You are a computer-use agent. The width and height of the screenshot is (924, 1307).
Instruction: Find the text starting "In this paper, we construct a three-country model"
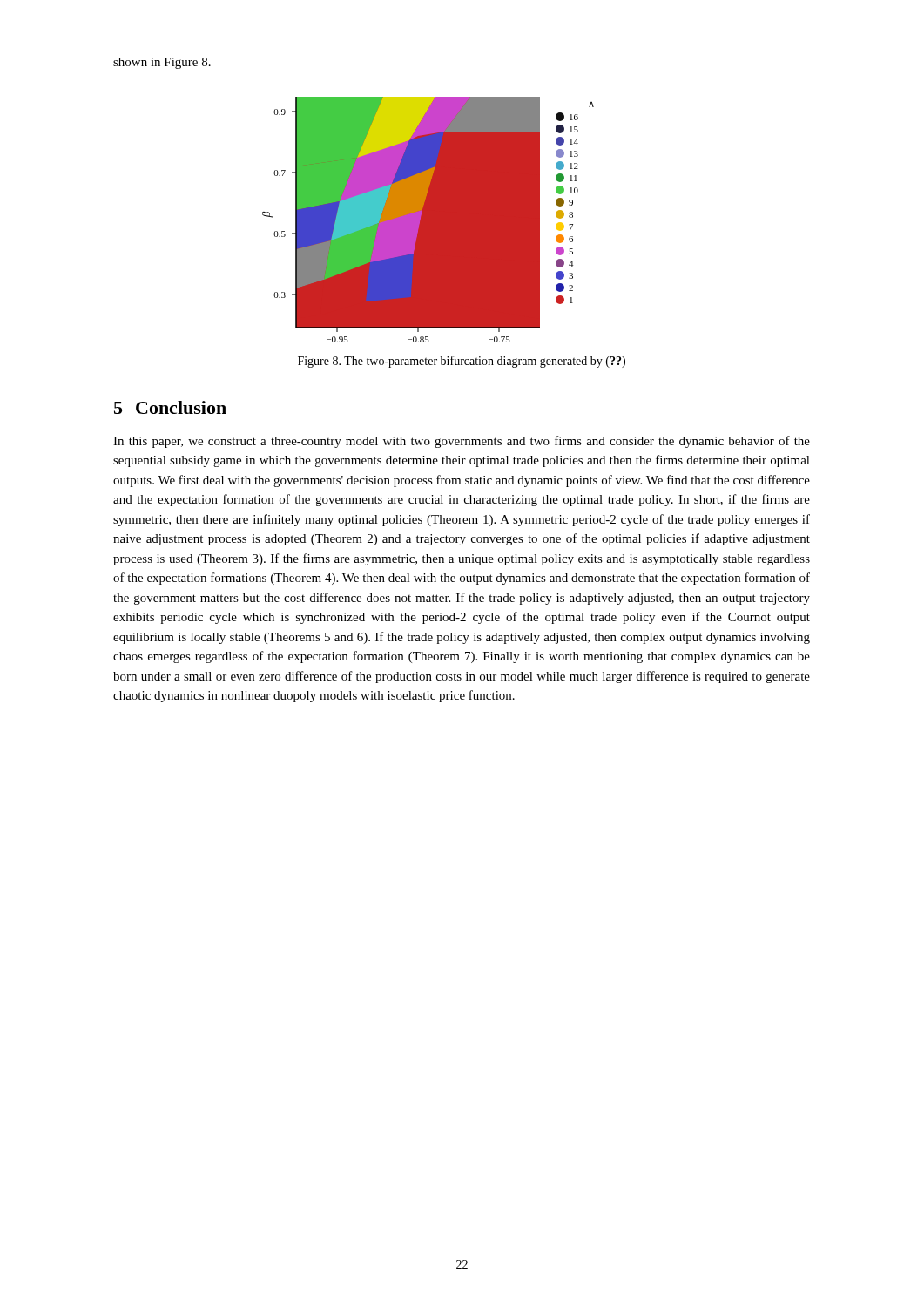pyautogui.click(x=462, y=568)
